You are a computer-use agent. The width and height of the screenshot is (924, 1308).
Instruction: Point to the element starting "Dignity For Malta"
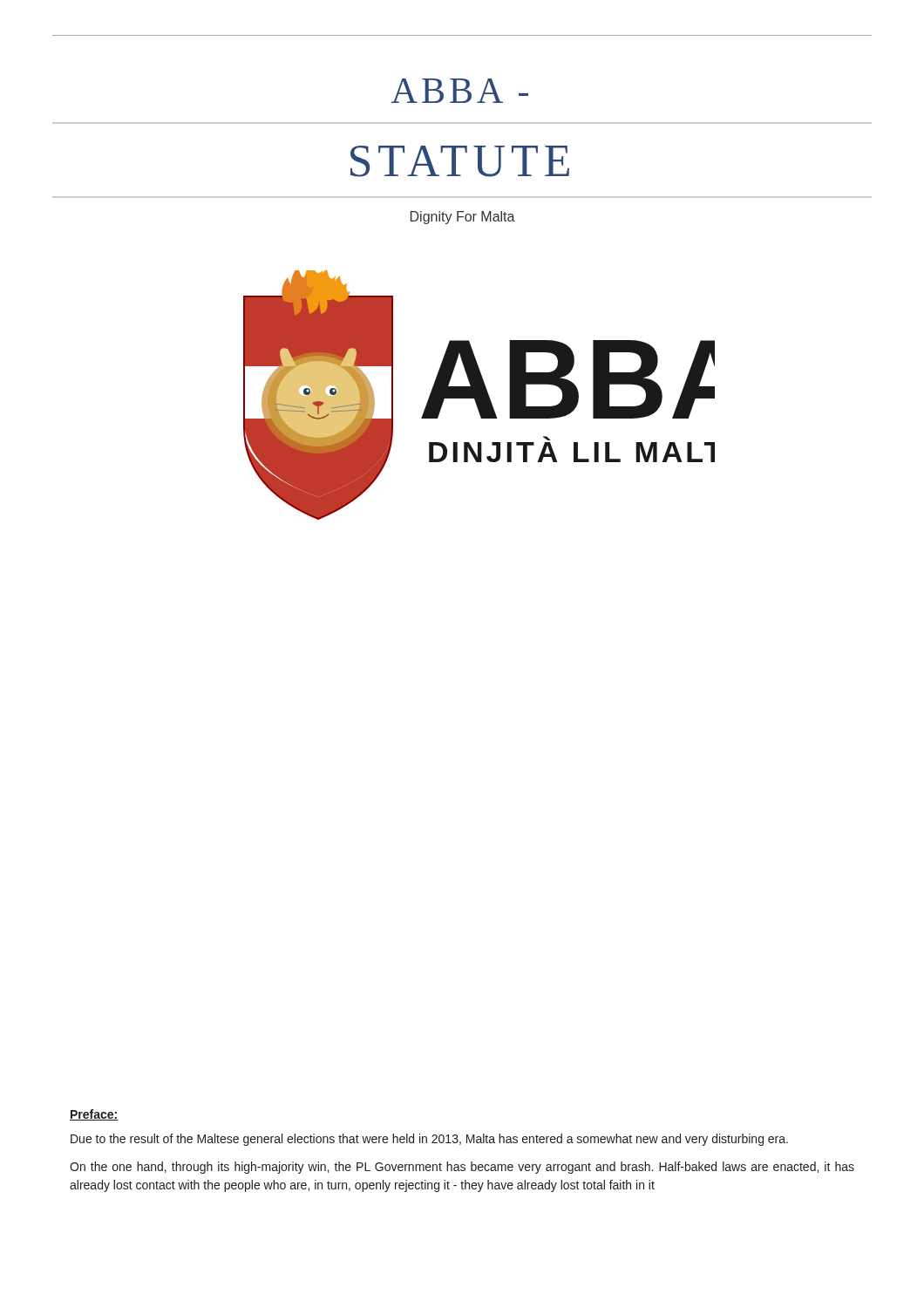click(x=462, y=217)
